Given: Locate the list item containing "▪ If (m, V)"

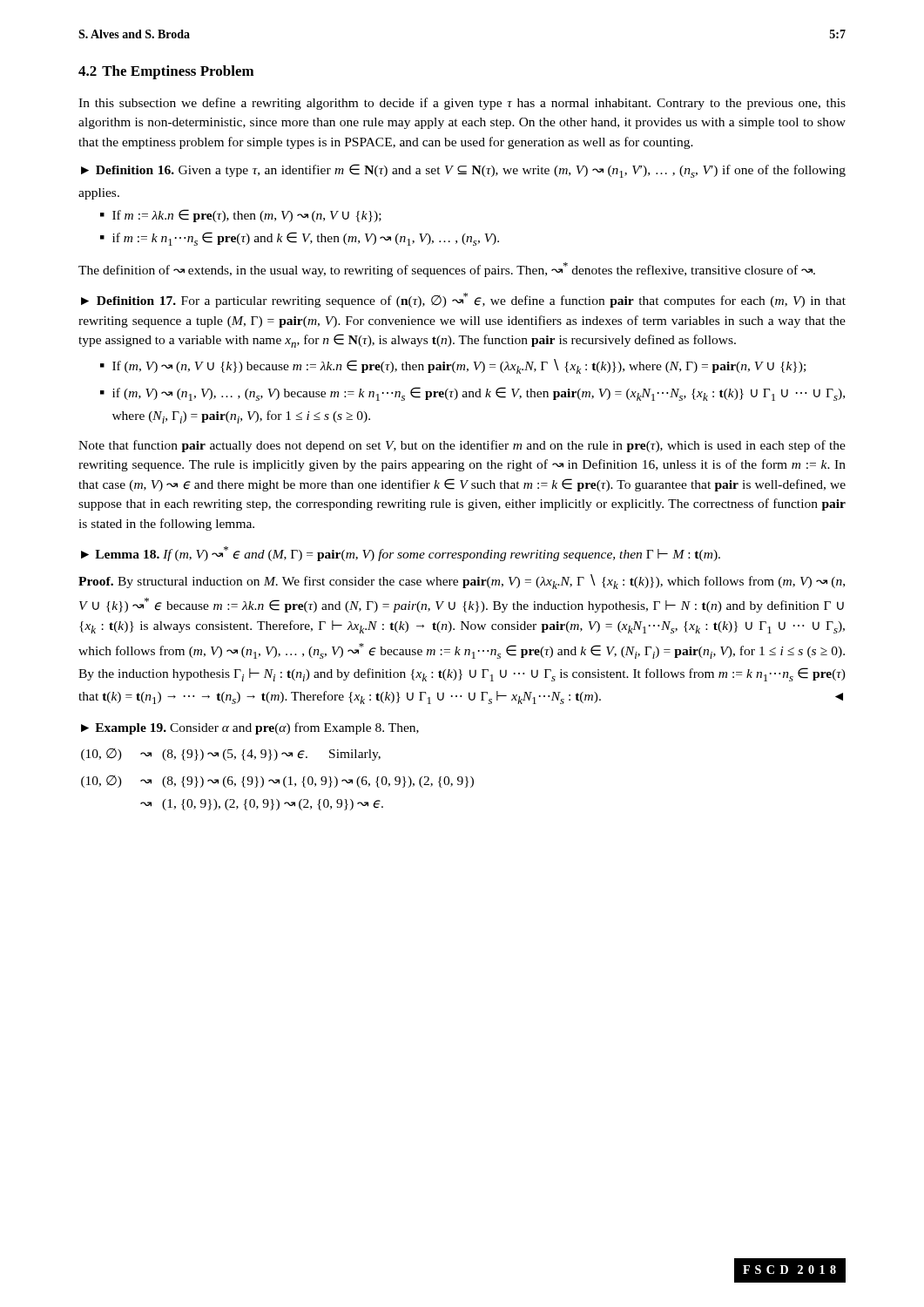Looking at the screenshot, I should tap(453, 368).
